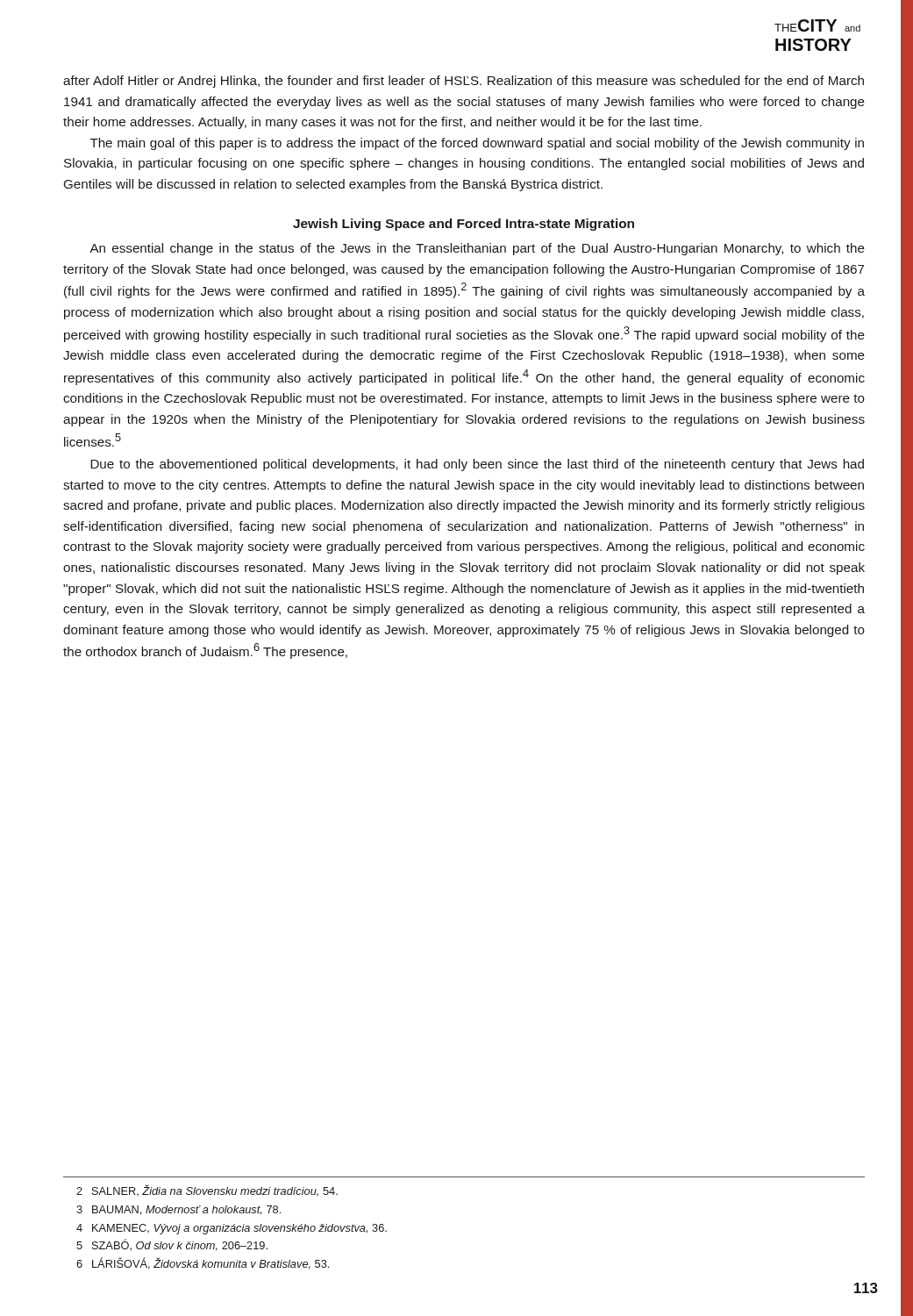
Task: Select the footnote that reads "5 SZABÓ, Od"
Action: point(172,1245)
